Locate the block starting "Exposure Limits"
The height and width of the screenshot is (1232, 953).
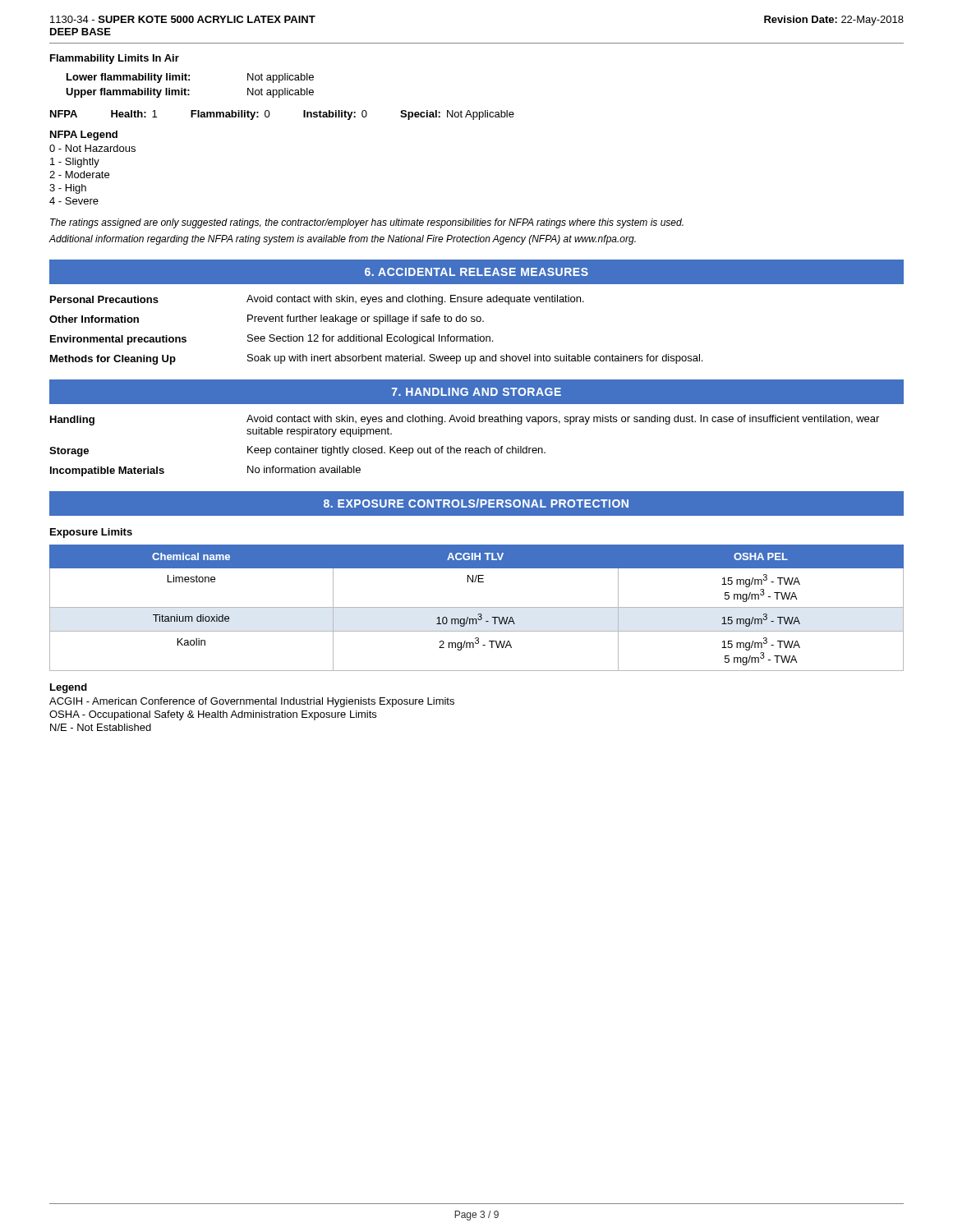(x=91, y=532)
